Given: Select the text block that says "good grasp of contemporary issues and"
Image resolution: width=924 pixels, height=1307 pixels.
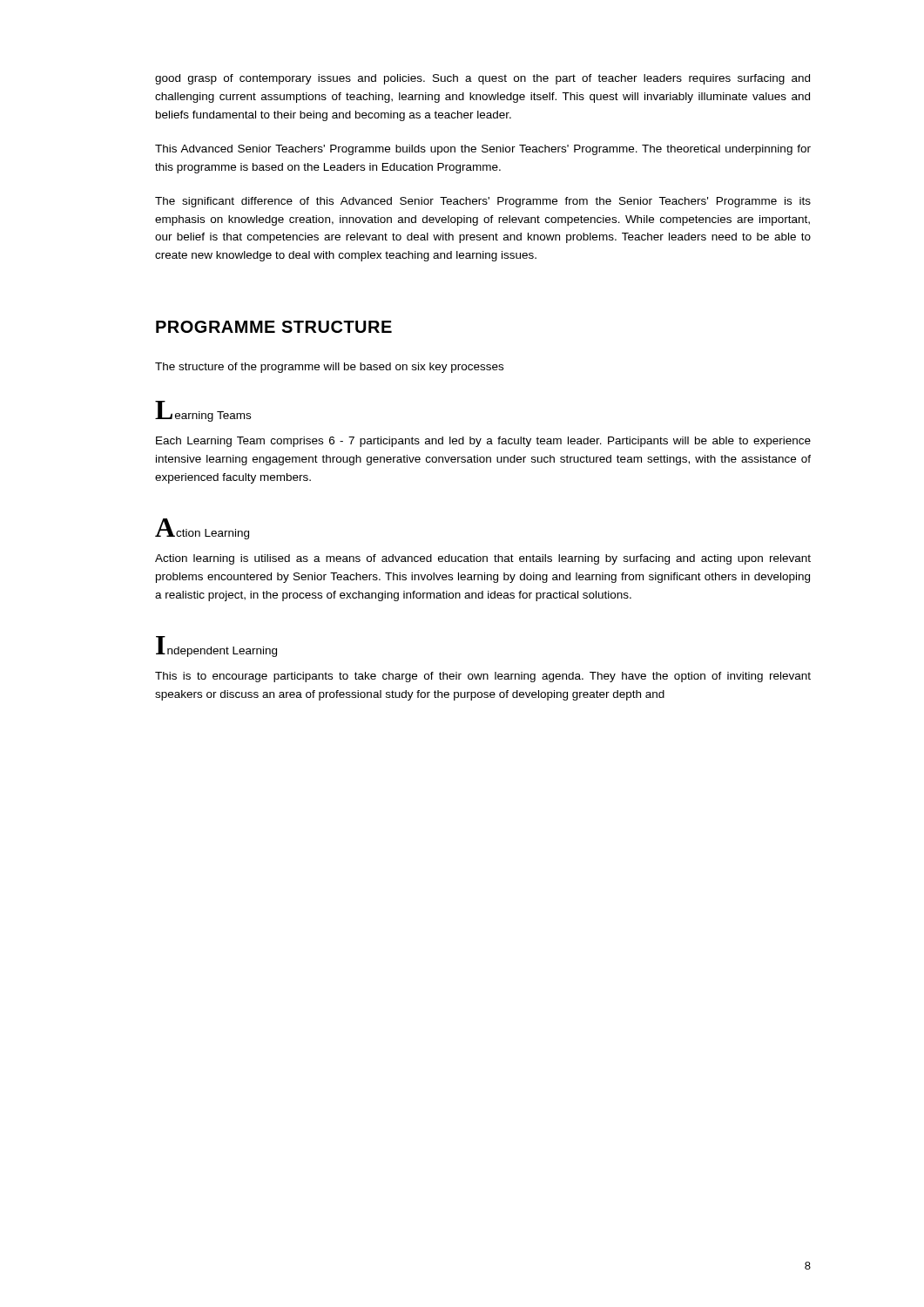Looking at the screenshot, I should (x=483, y=96).
